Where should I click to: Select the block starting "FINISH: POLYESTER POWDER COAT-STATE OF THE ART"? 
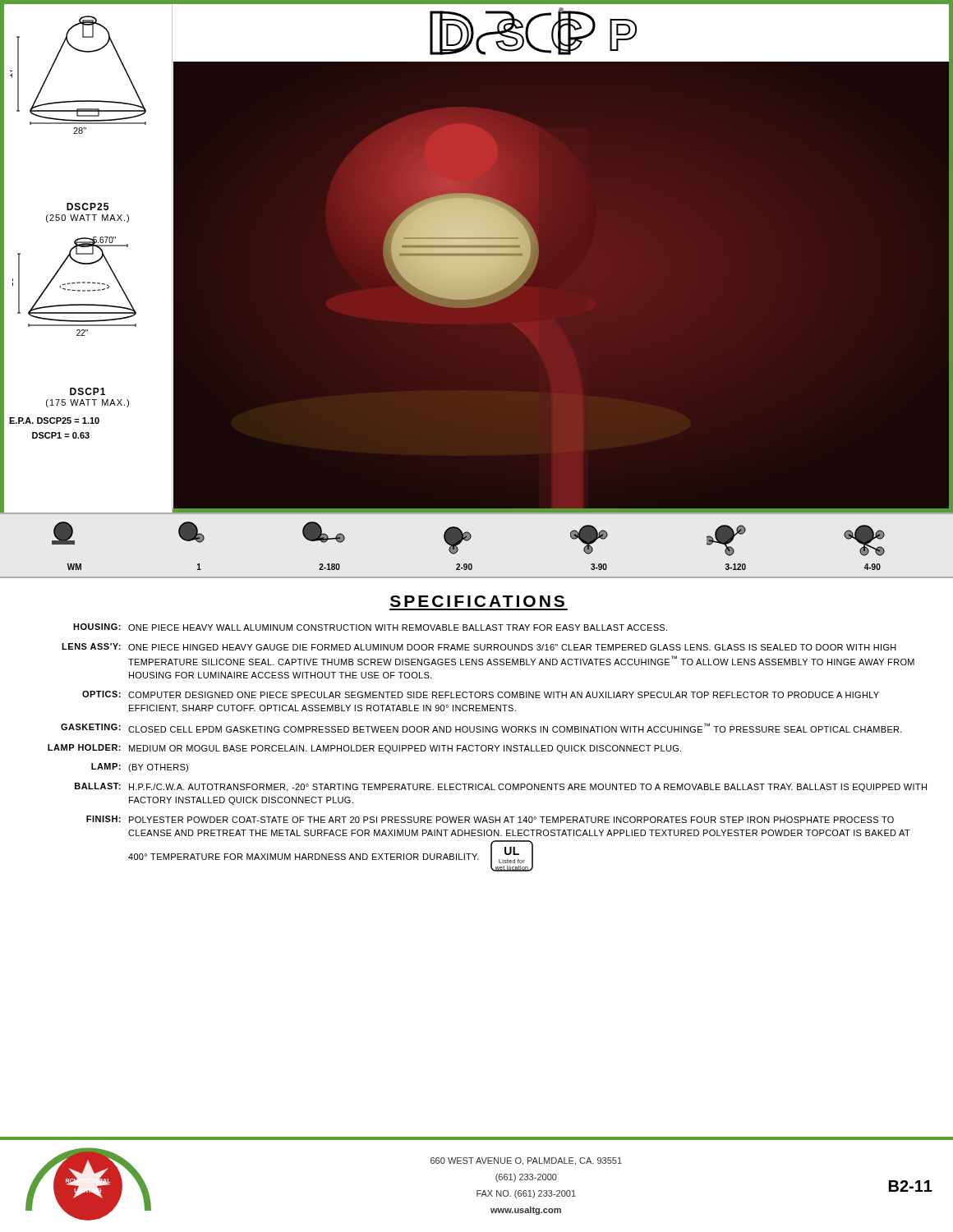click(479, 844)
